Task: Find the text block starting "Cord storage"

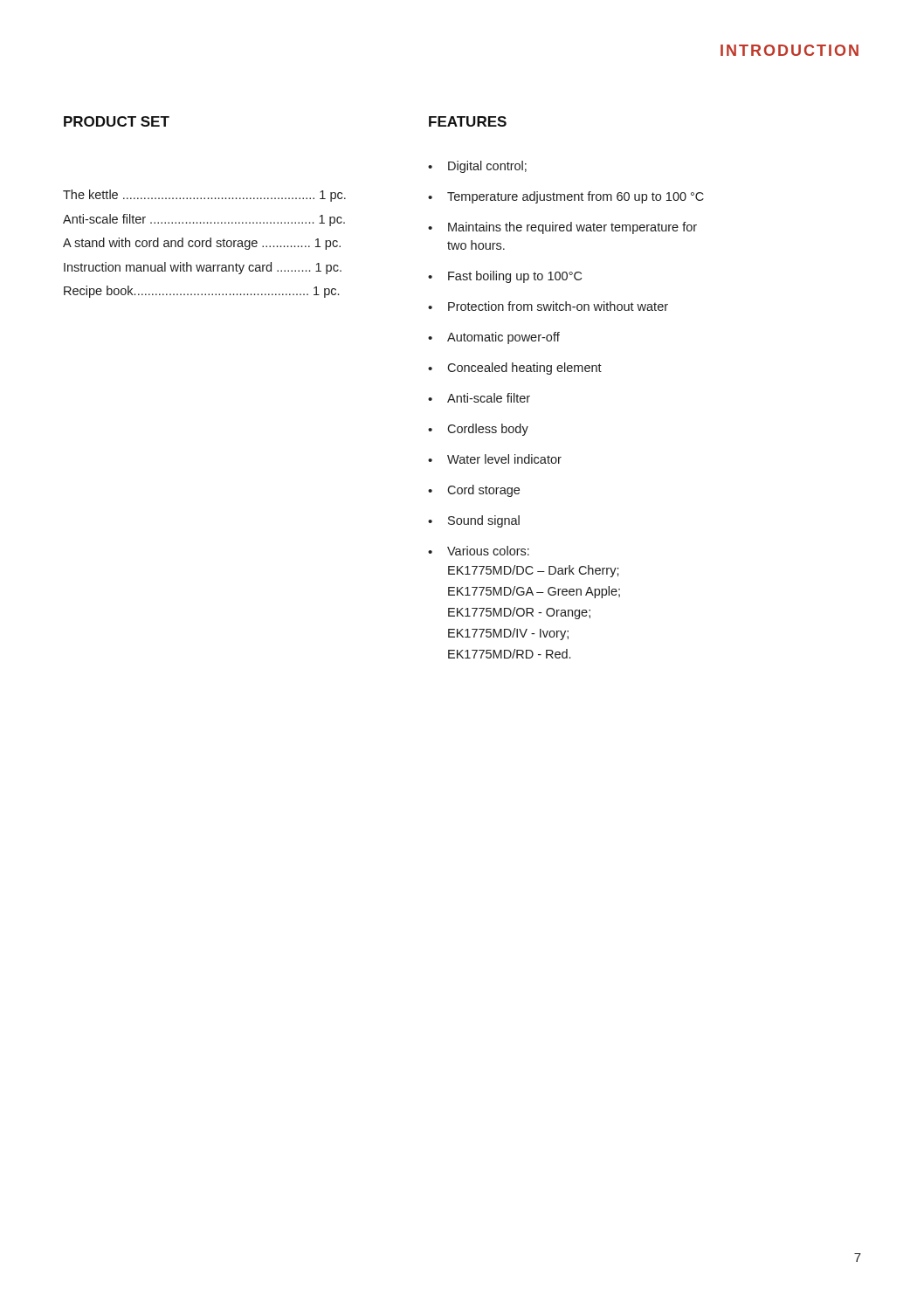Action: tap(484, 490)
